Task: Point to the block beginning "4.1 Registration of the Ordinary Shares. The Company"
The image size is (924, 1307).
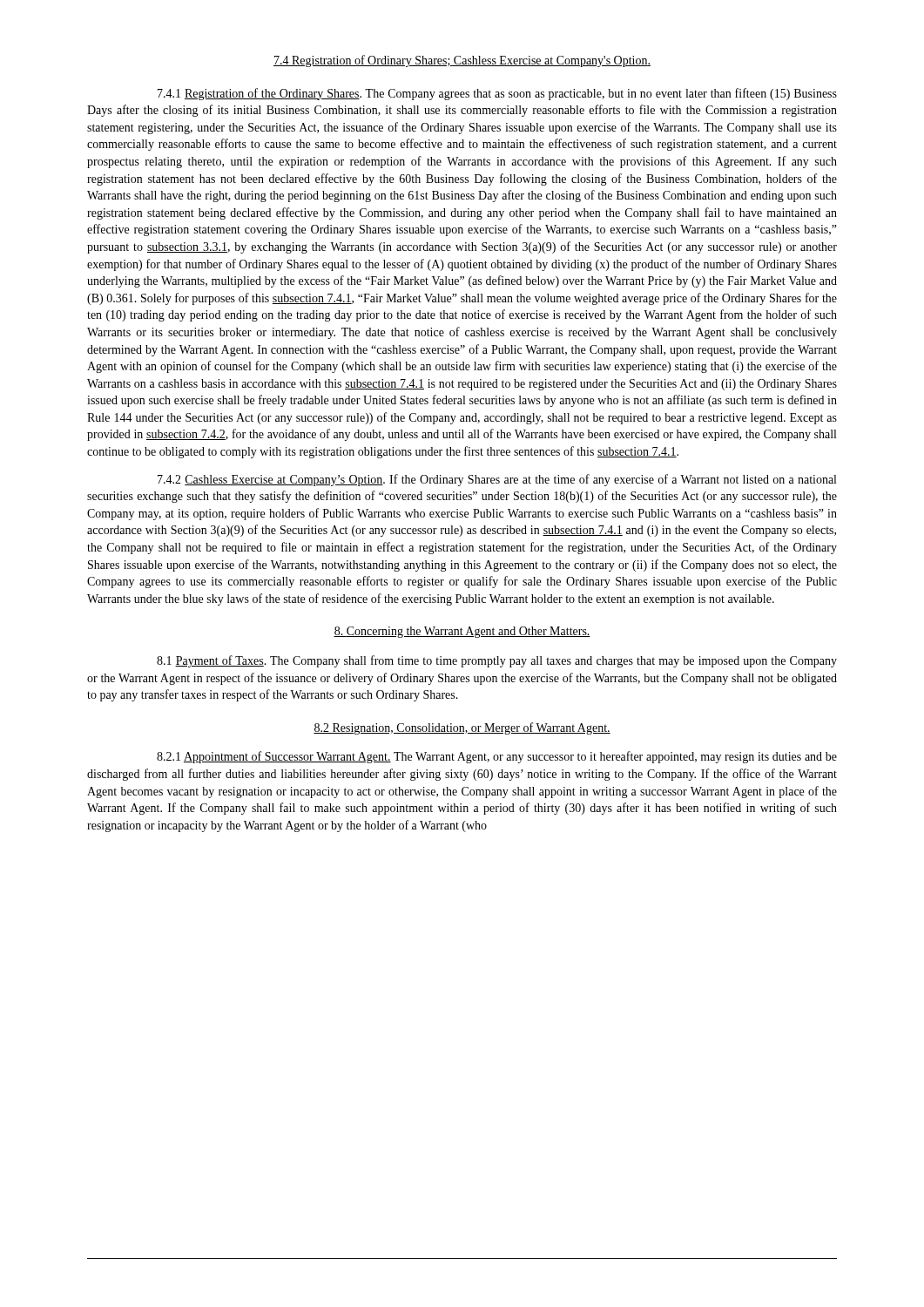Action: click(462, 273)
